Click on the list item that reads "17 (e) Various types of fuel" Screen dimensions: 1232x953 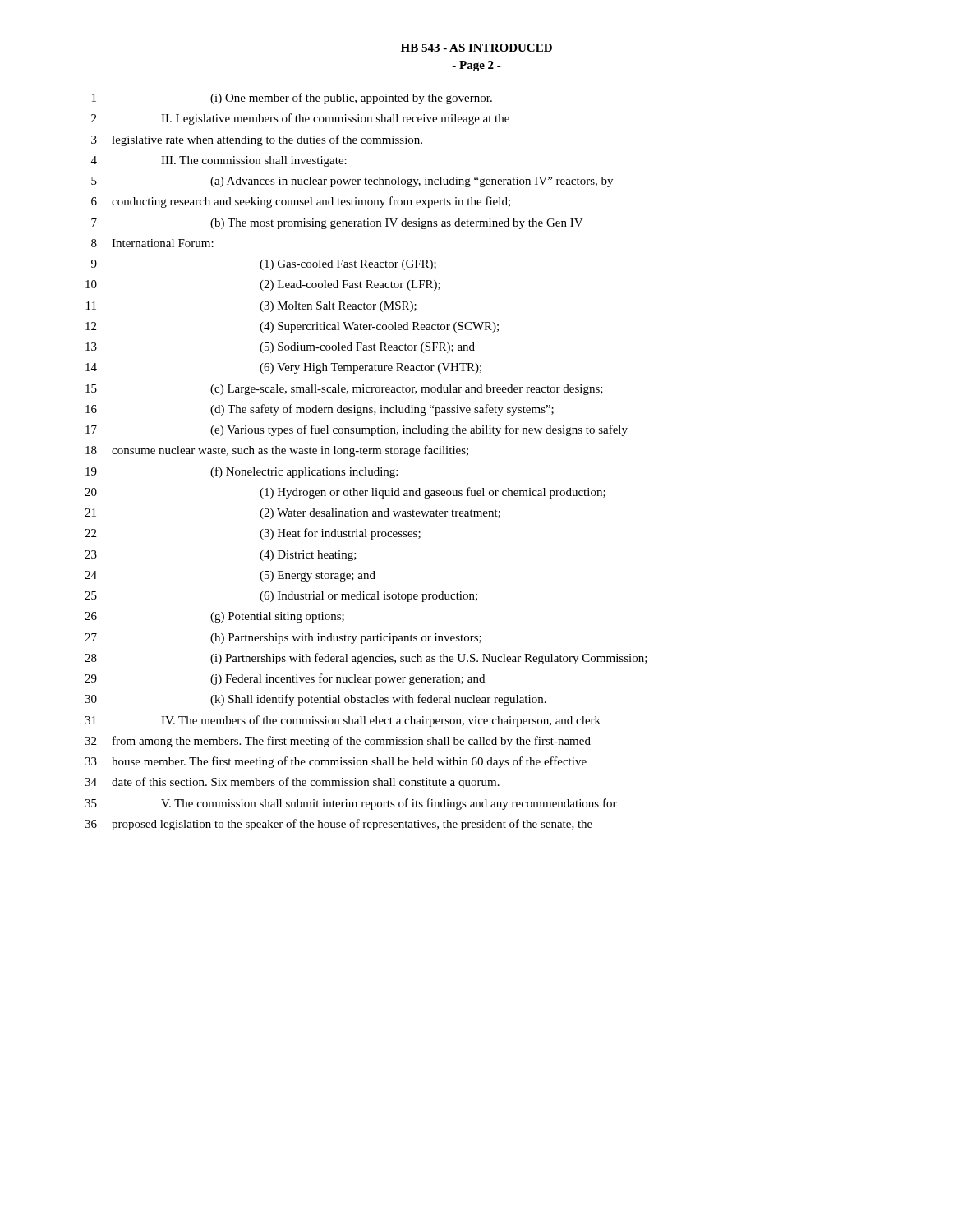pyautogui.click(x=476, y=430)
